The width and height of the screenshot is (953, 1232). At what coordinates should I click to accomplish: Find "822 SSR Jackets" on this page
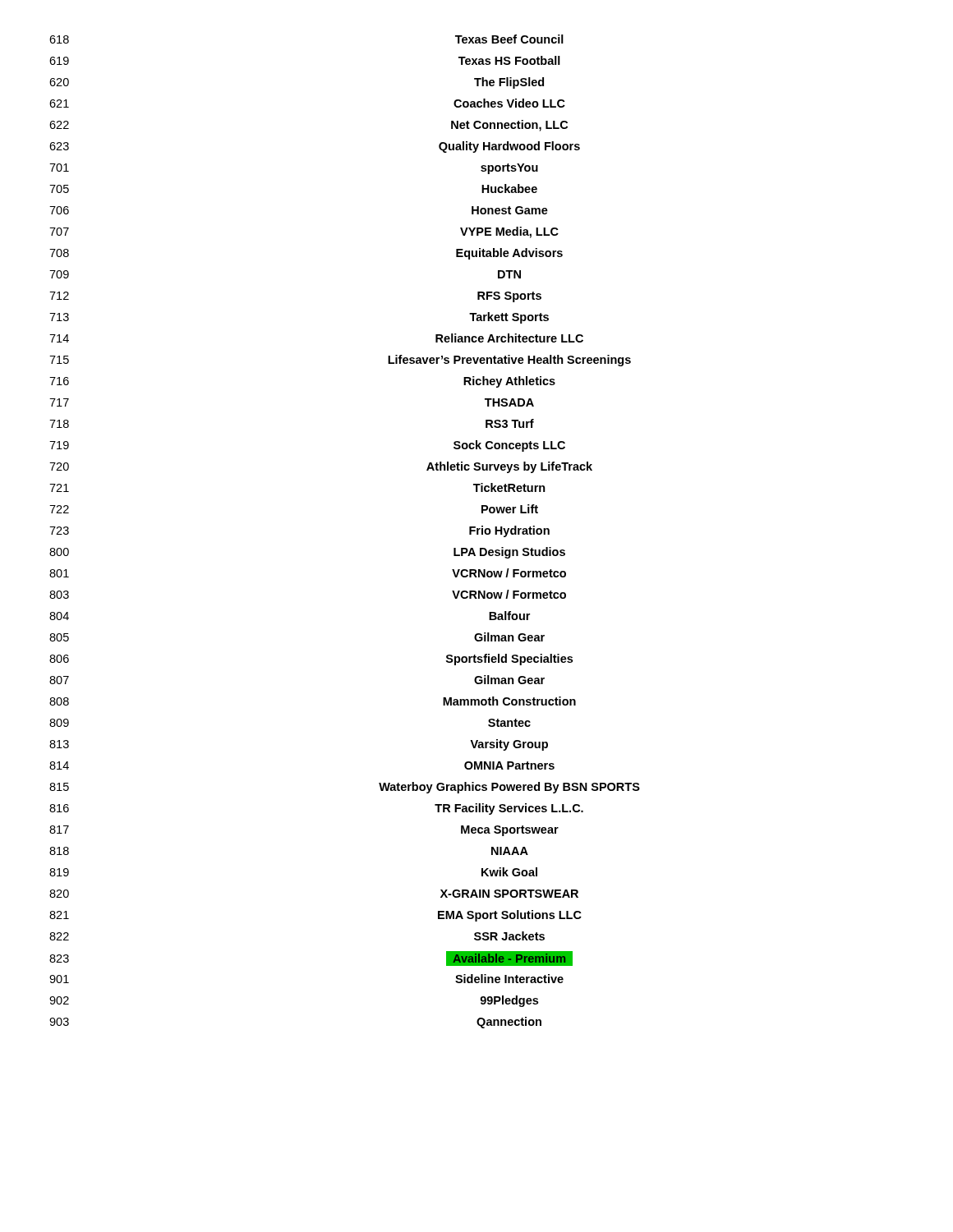pyautogui.click(x=476, y=936)
